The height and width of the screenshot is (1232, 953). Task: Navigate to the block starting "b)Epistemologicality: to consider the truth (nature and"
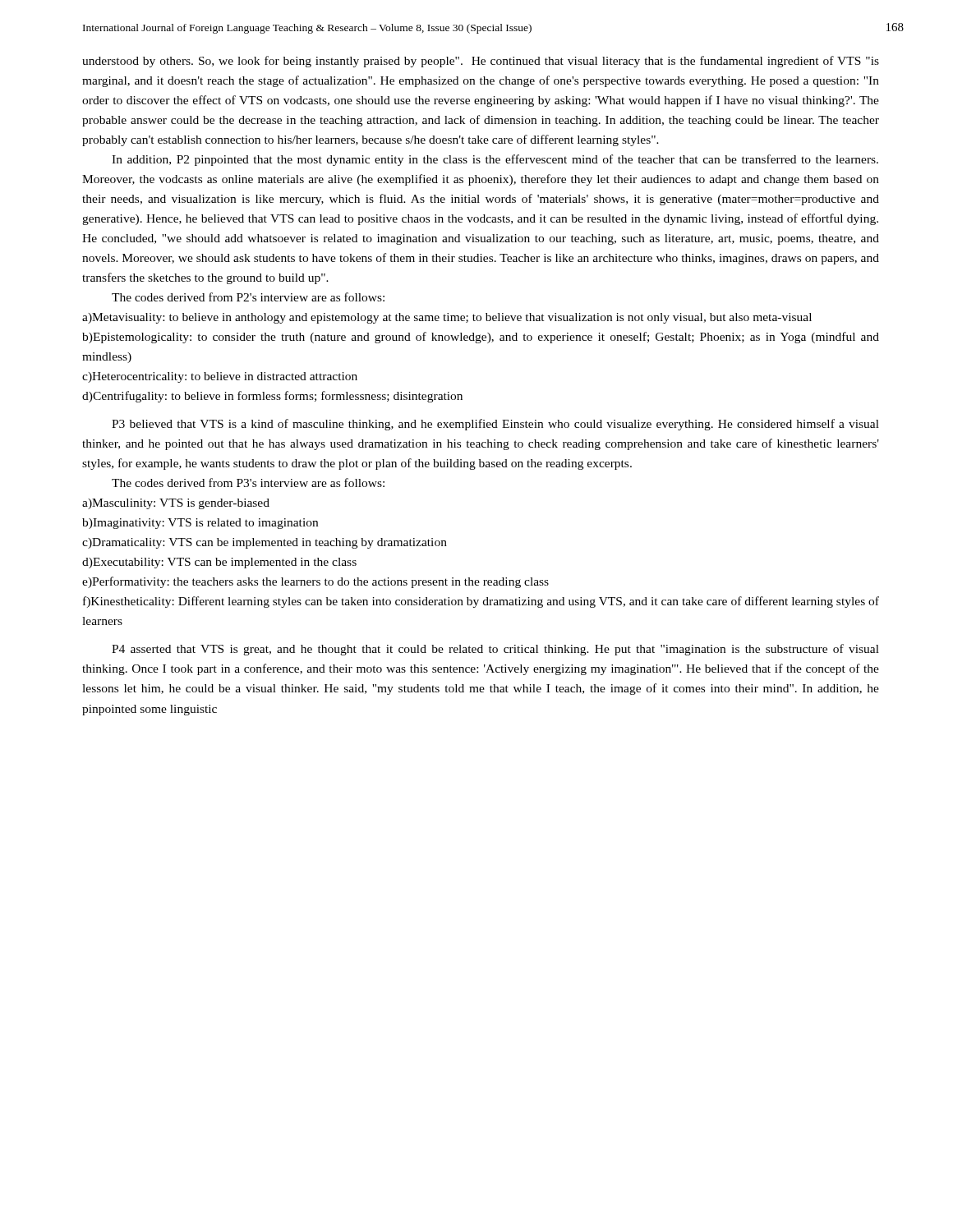point(481,347)
